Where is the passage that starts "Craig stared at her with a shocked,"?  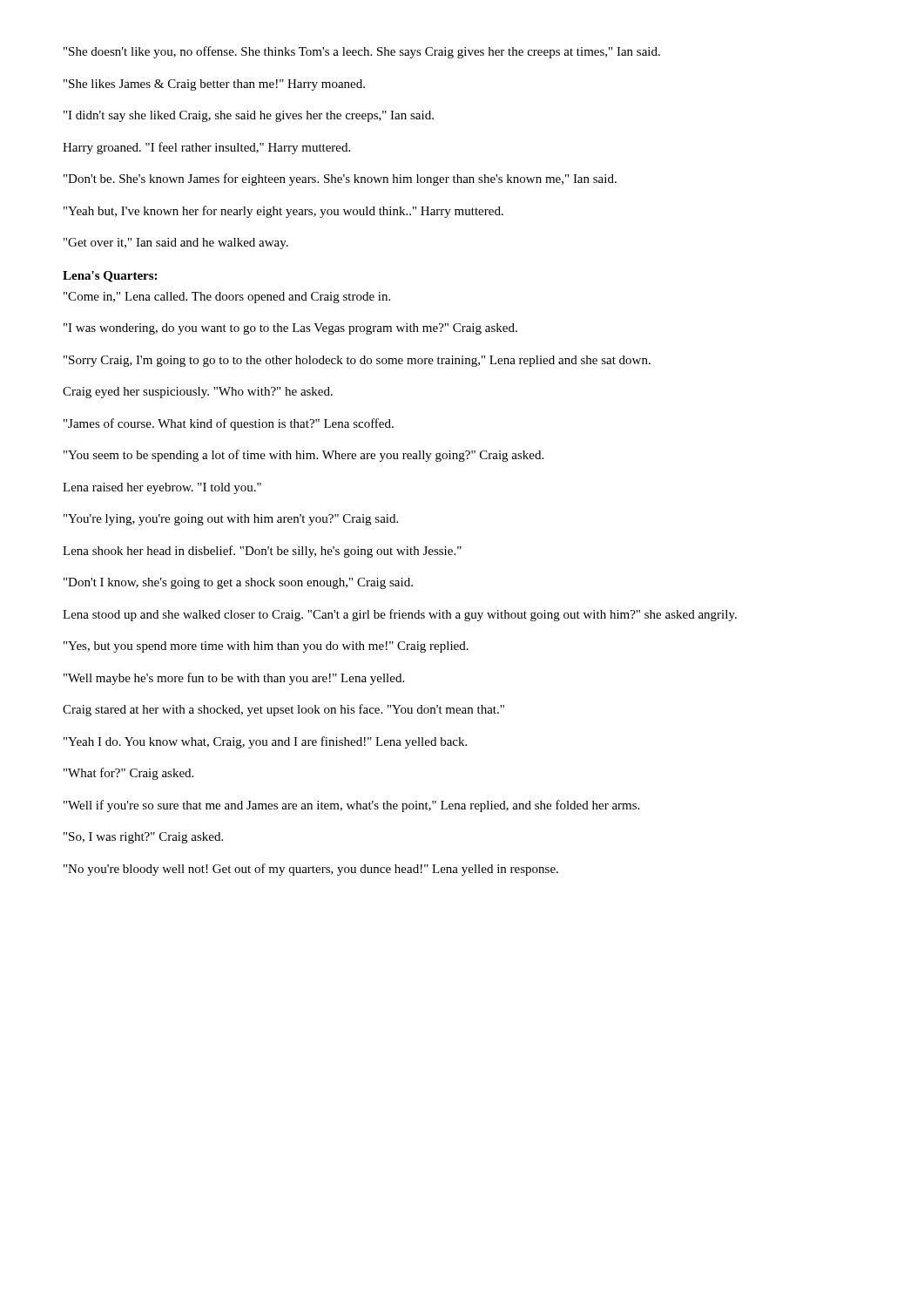pos(284,709)
